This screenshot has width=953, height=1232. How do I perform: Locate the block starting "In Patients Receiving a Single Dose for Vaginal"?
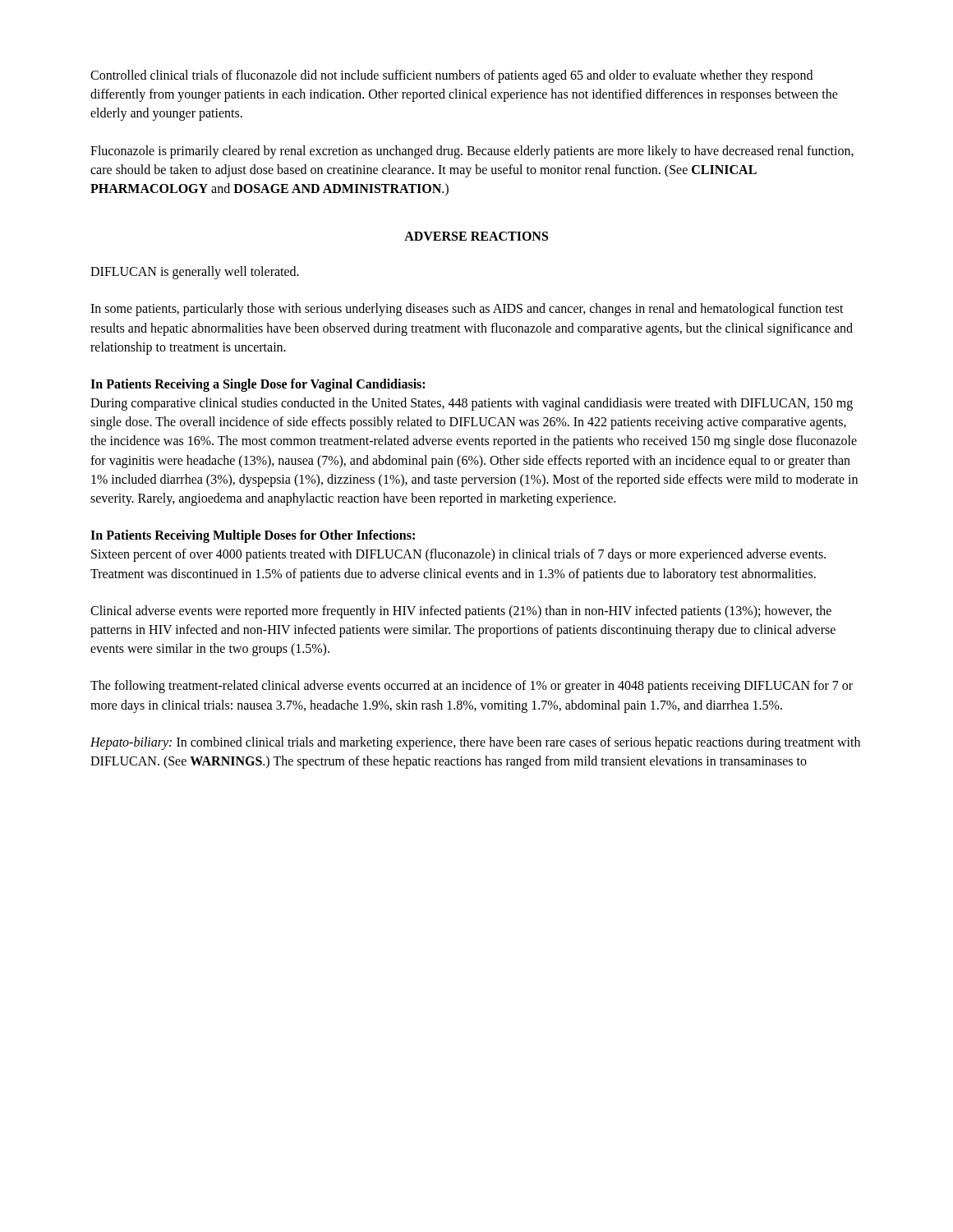(474, 441)
